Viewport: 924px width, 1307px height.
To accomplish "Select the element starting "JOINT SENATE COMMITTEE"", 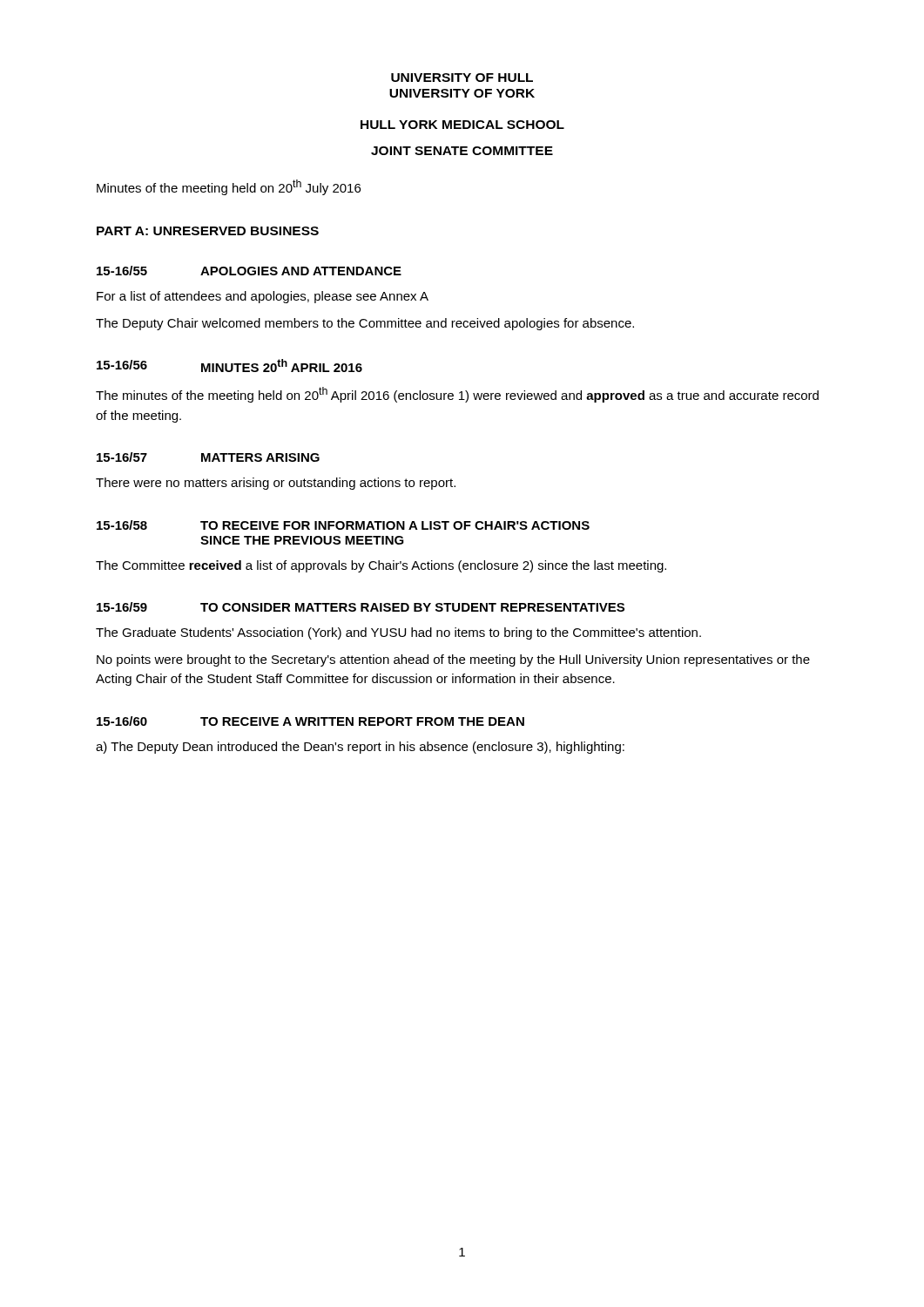I will coord(462,151).
